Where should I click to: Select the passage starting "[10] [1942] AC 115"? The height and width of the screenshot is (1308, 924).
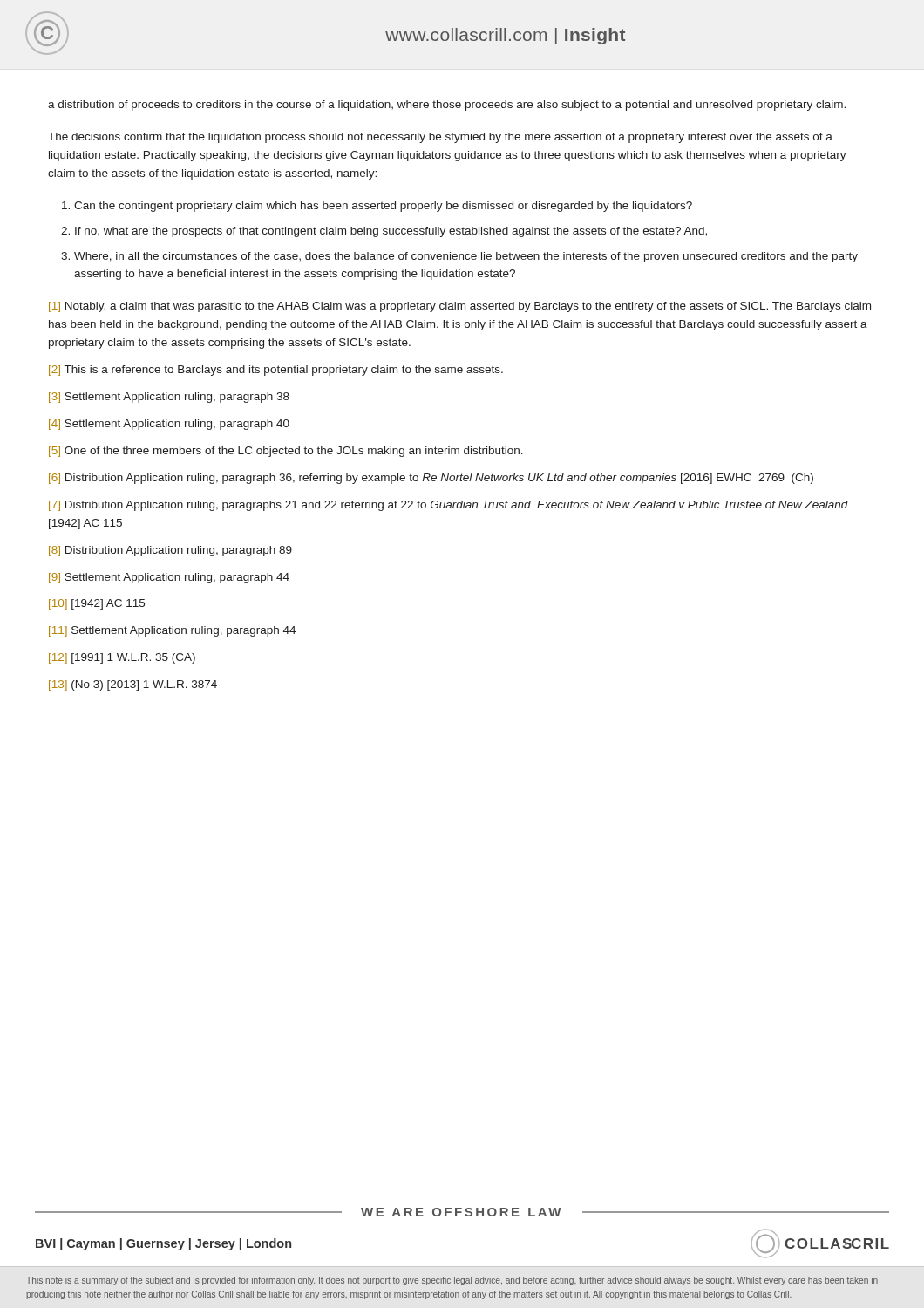pos(97,603)
